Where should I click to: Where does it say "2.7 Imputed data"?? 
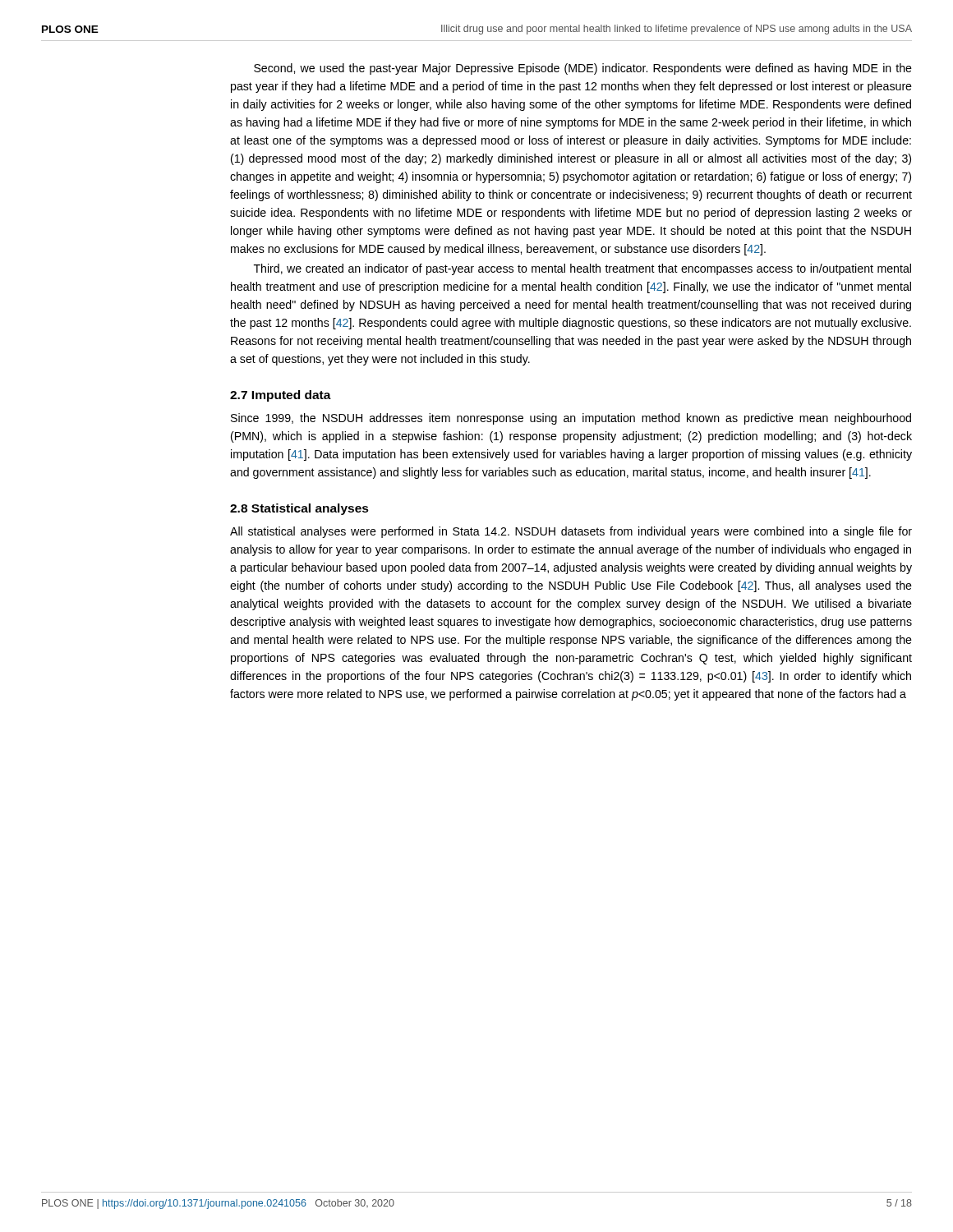[x=280, y=395]
